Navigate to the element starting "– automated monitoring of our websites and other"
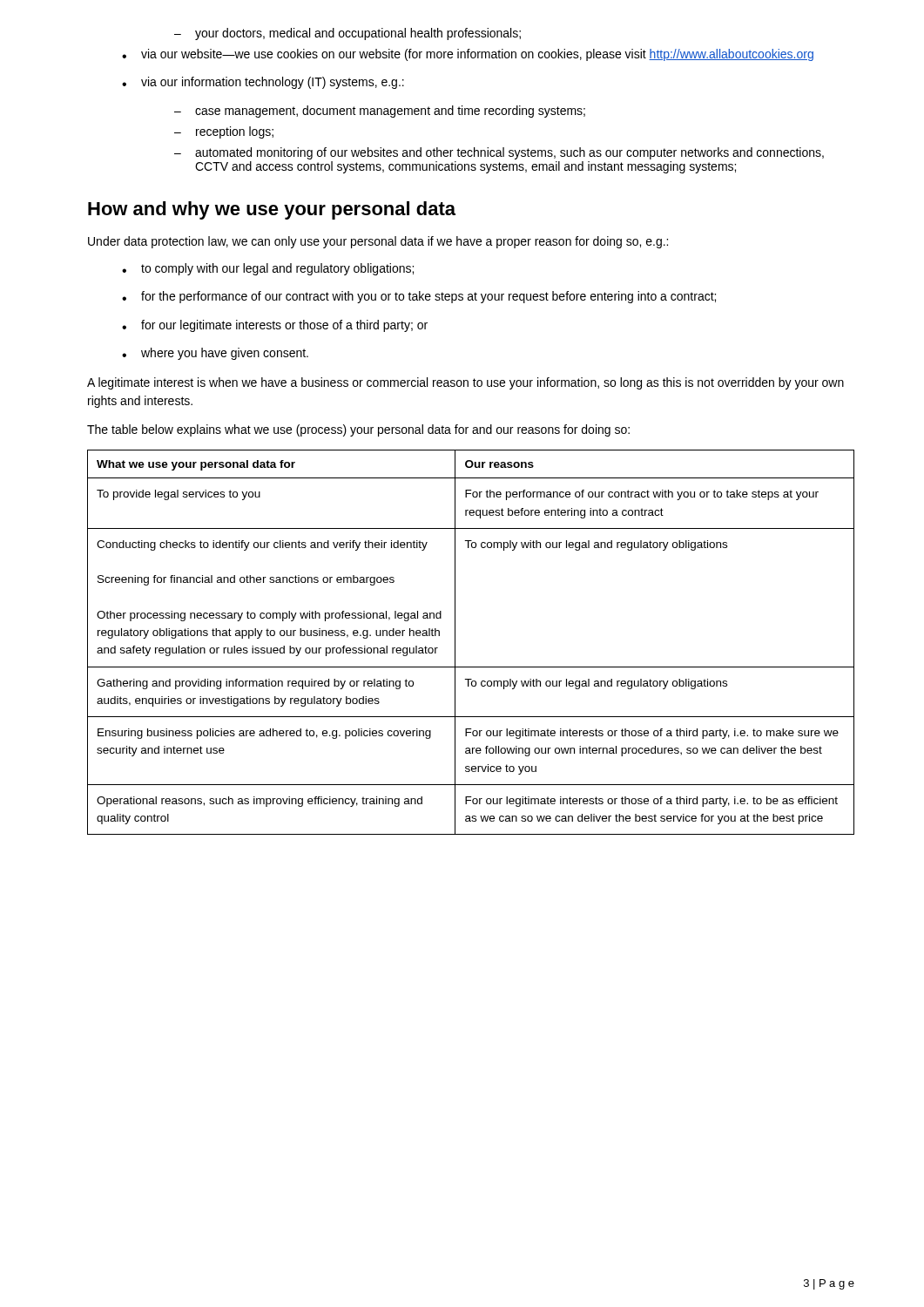 [514, 159]
